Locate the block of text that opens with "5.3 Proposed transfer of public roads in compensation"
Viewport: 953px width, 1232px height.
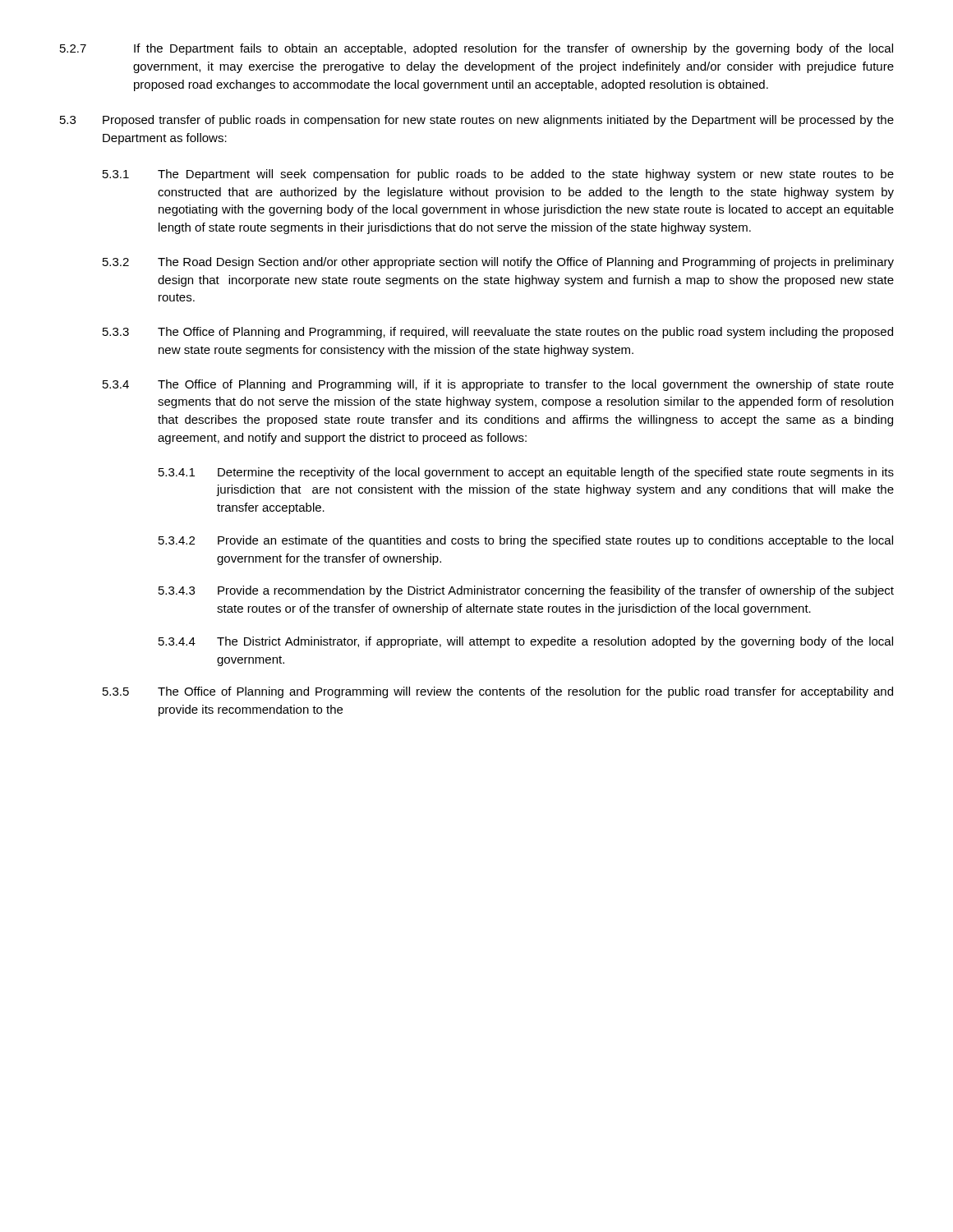click(x=476, y=129)
